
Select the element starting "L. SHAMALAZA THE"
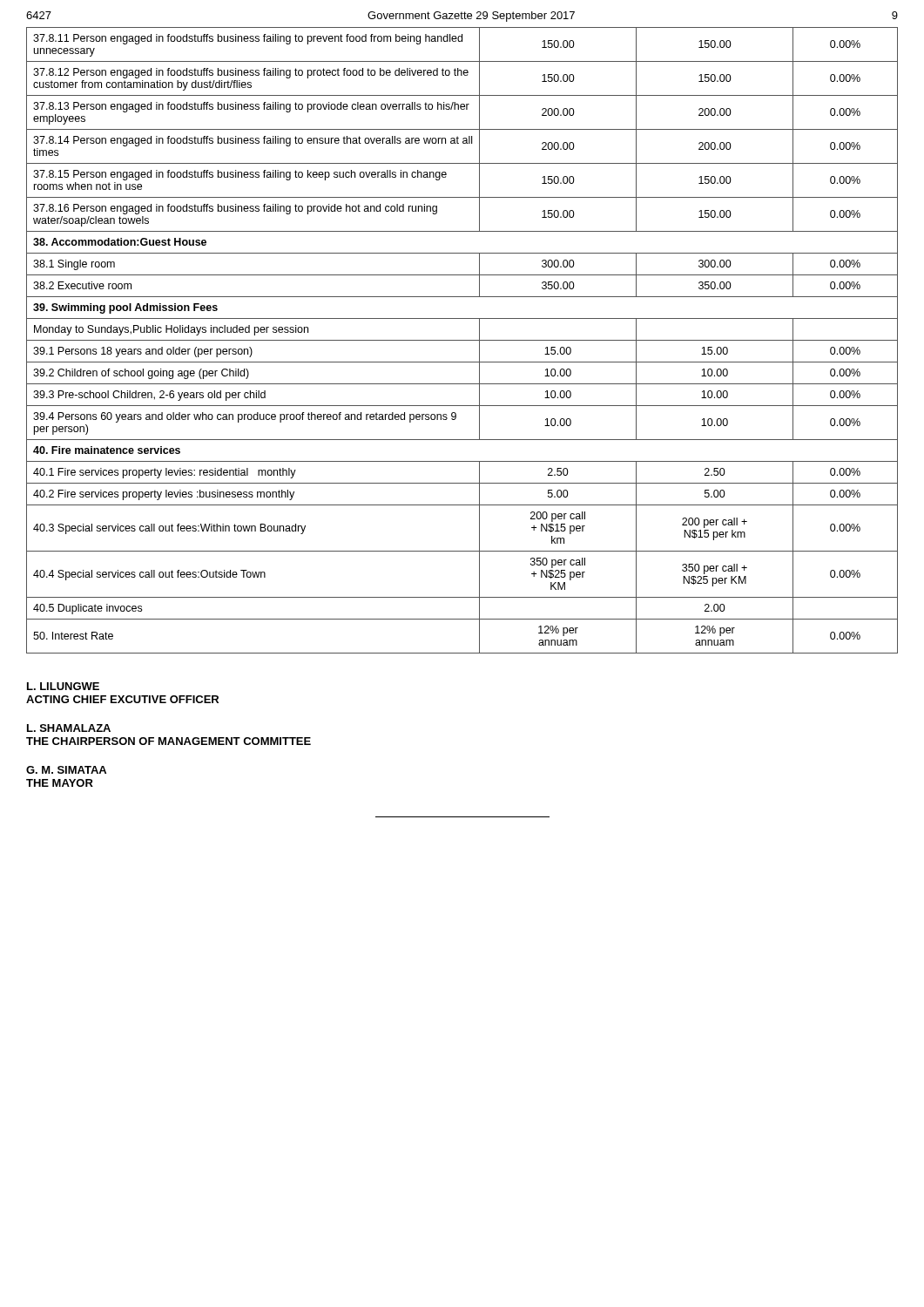tap(69, 728)
